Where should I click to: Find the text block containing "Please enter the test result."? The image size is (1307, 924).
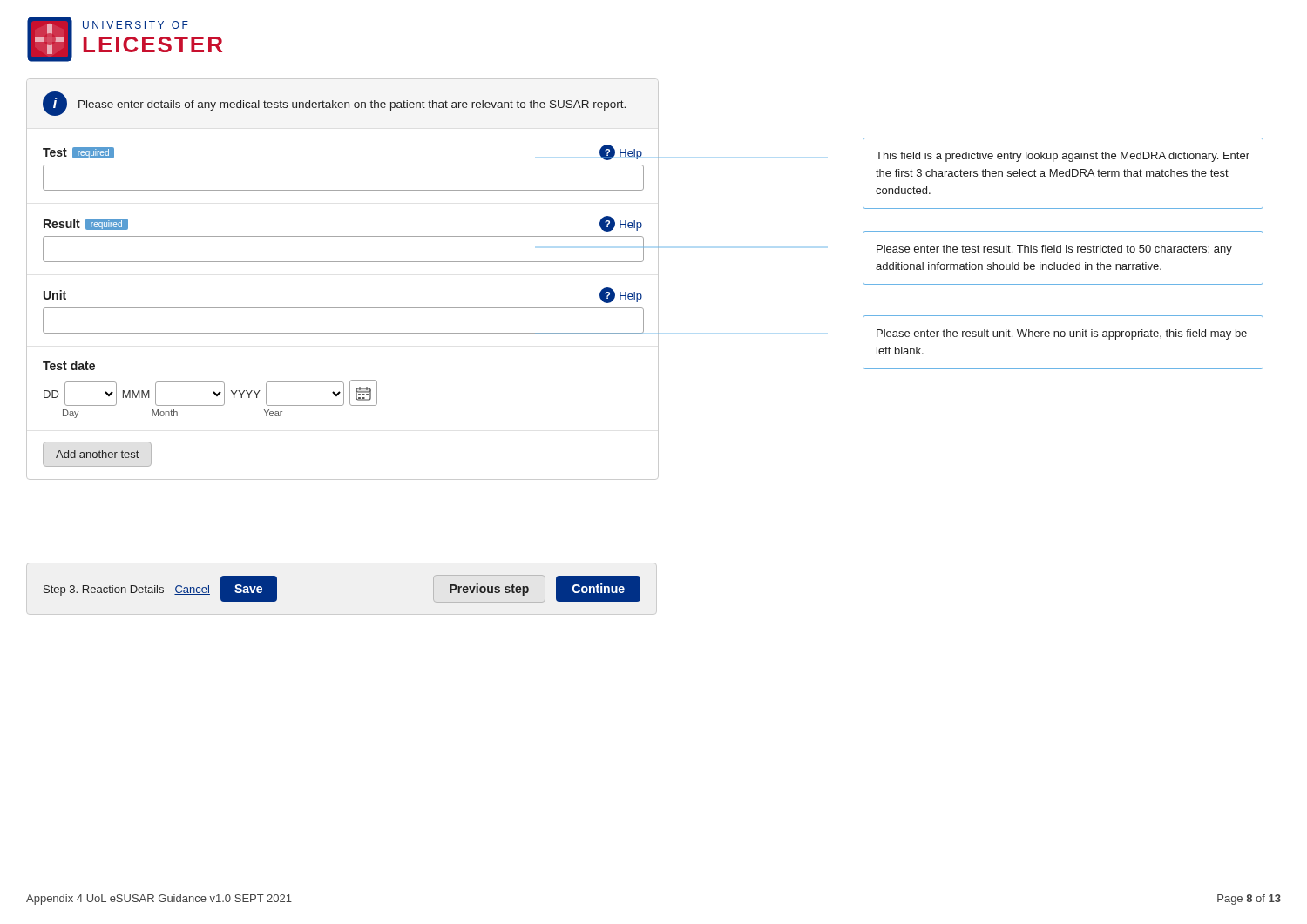(1054, 257)
